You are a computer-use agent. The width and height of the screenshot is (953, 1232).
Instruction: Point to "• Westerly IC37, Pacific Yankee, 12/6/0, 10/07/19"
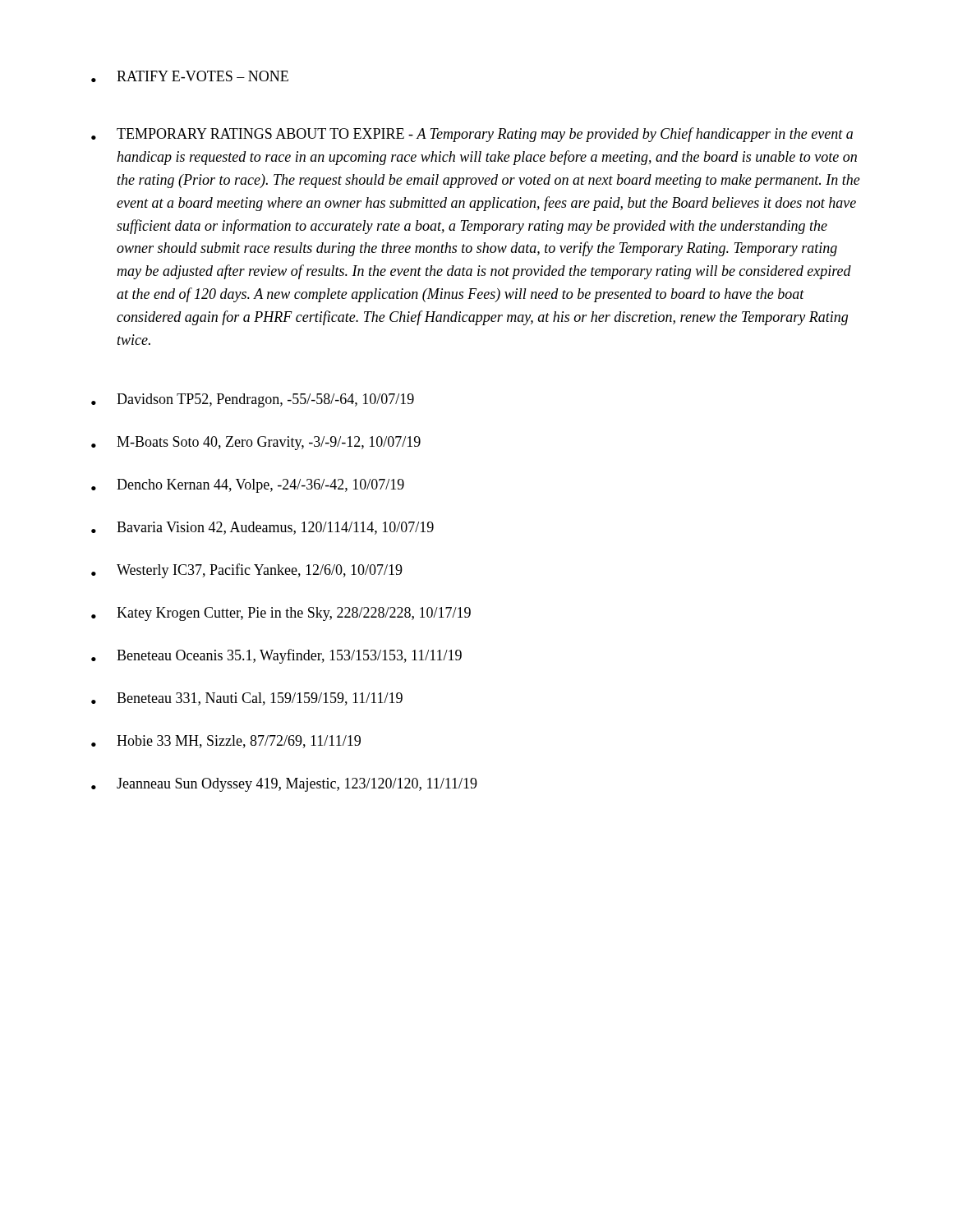(x=247, y=571)
